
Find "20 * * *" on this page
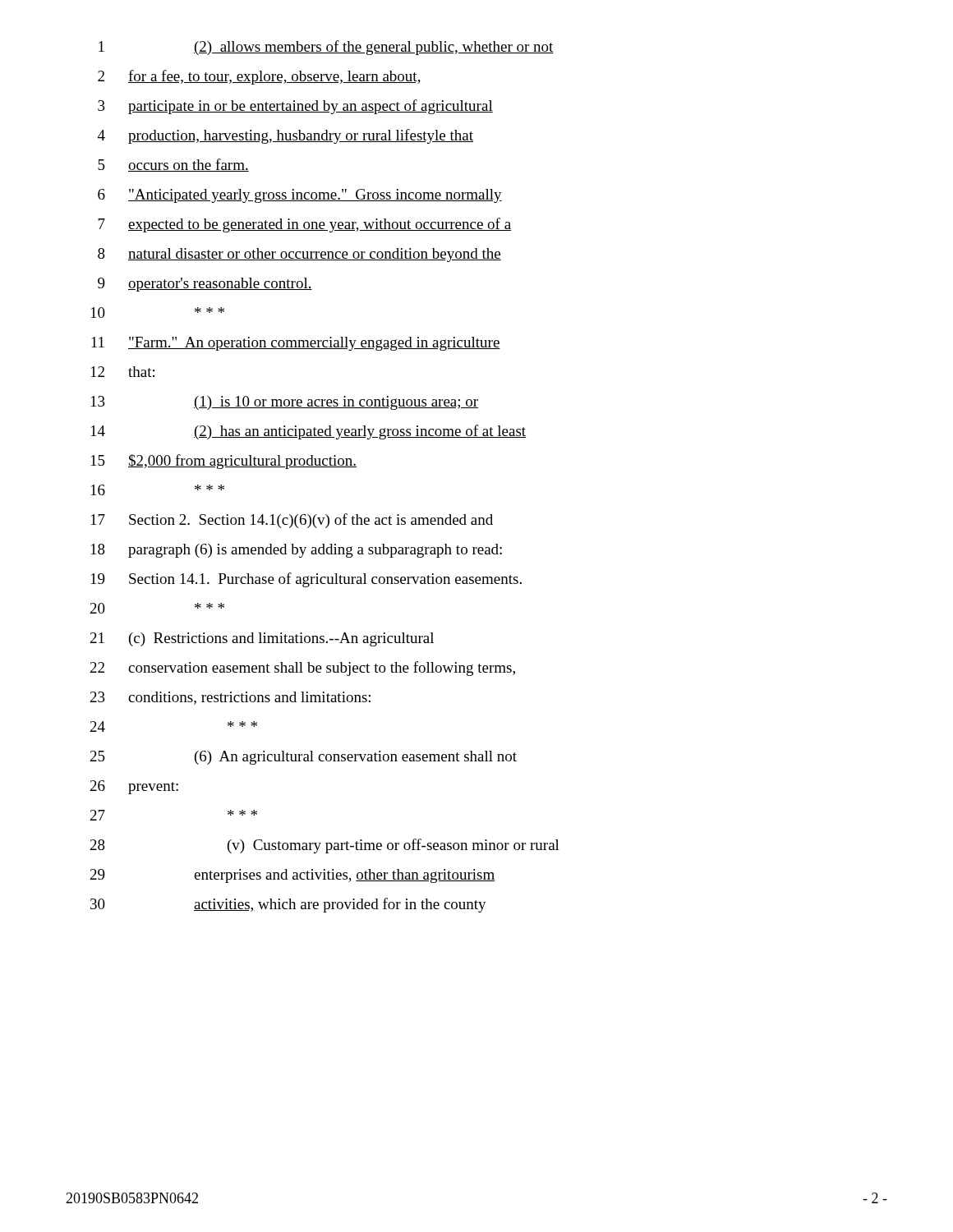point(103,608)
